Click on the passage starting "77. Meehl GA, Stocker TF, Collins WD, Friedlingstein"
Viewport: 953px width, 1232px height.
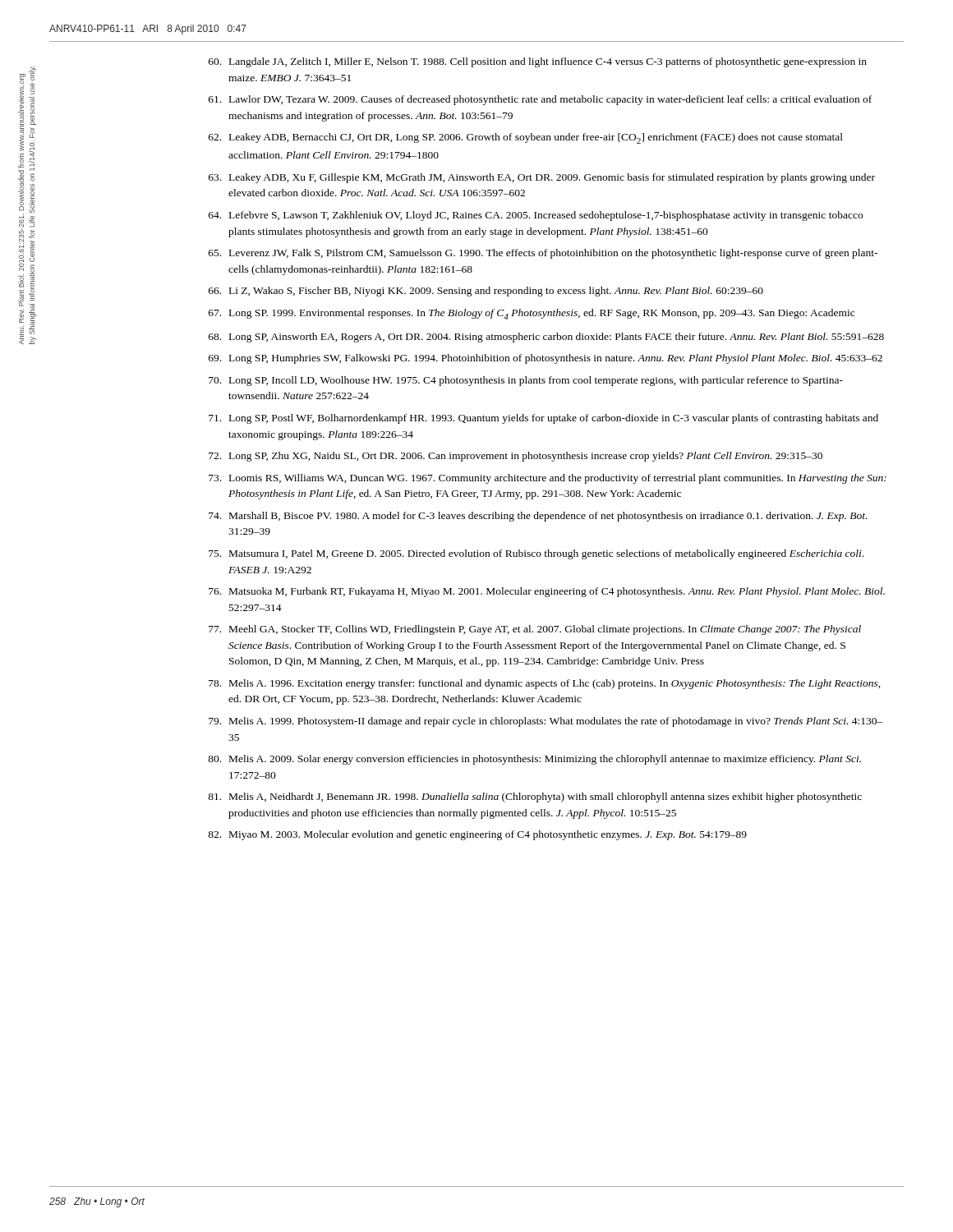[x=538, y=645]
